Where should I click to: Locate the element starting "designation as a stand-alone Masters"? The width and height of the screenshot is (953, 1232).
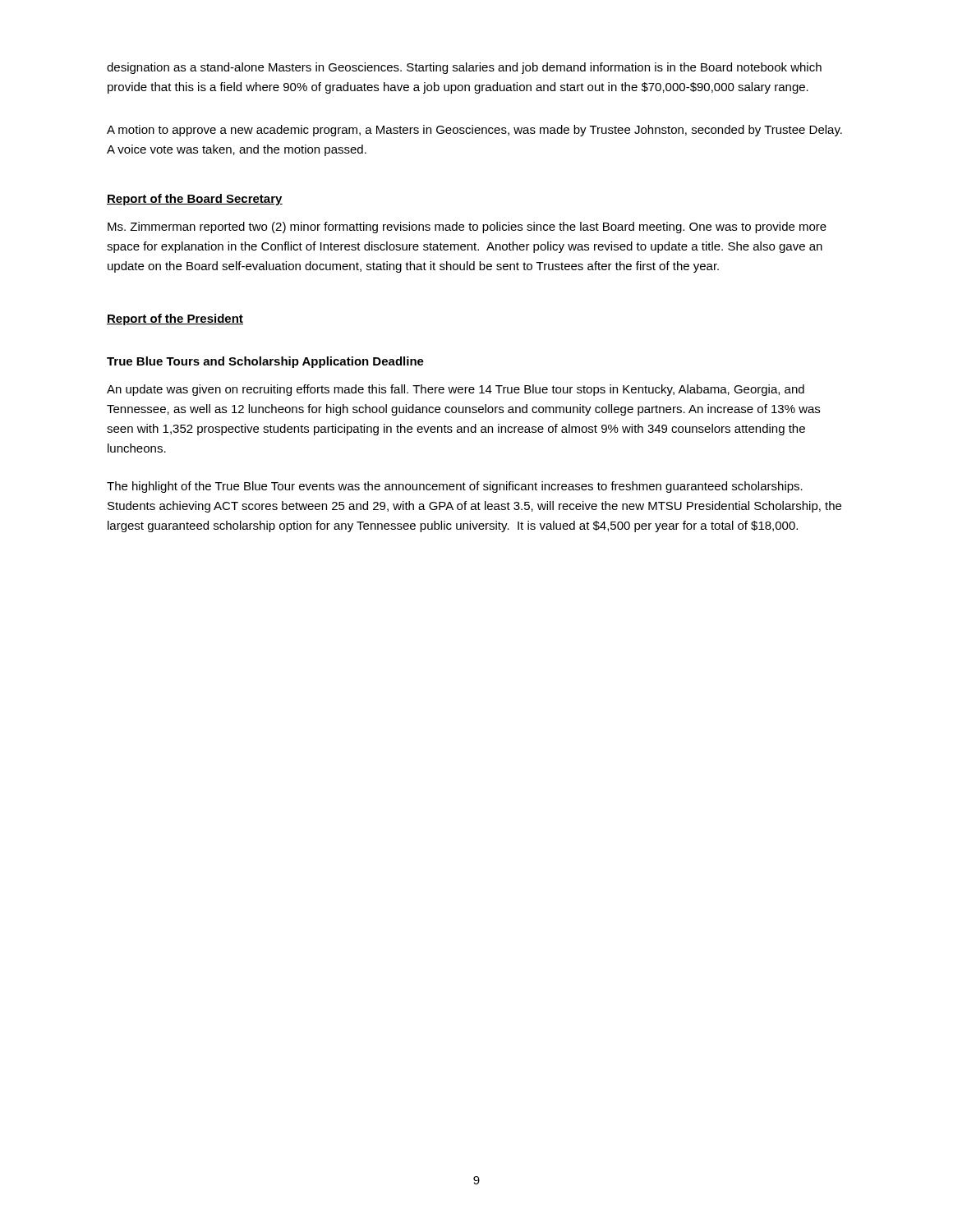pos(464,77)
